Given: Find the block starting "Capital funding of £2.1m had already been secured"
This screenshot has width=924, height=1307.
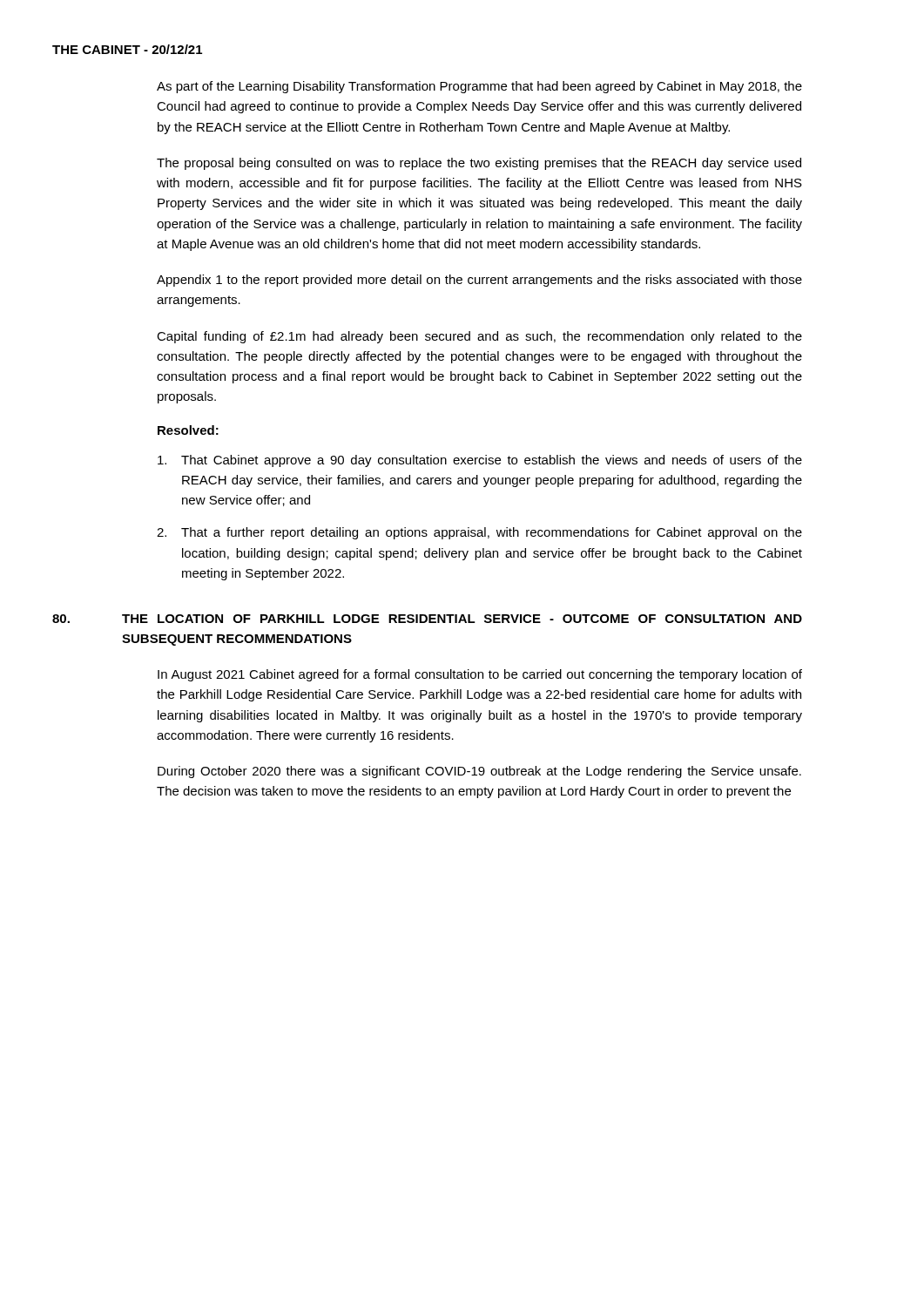Looking at the screenshot, I should point(479,366).
